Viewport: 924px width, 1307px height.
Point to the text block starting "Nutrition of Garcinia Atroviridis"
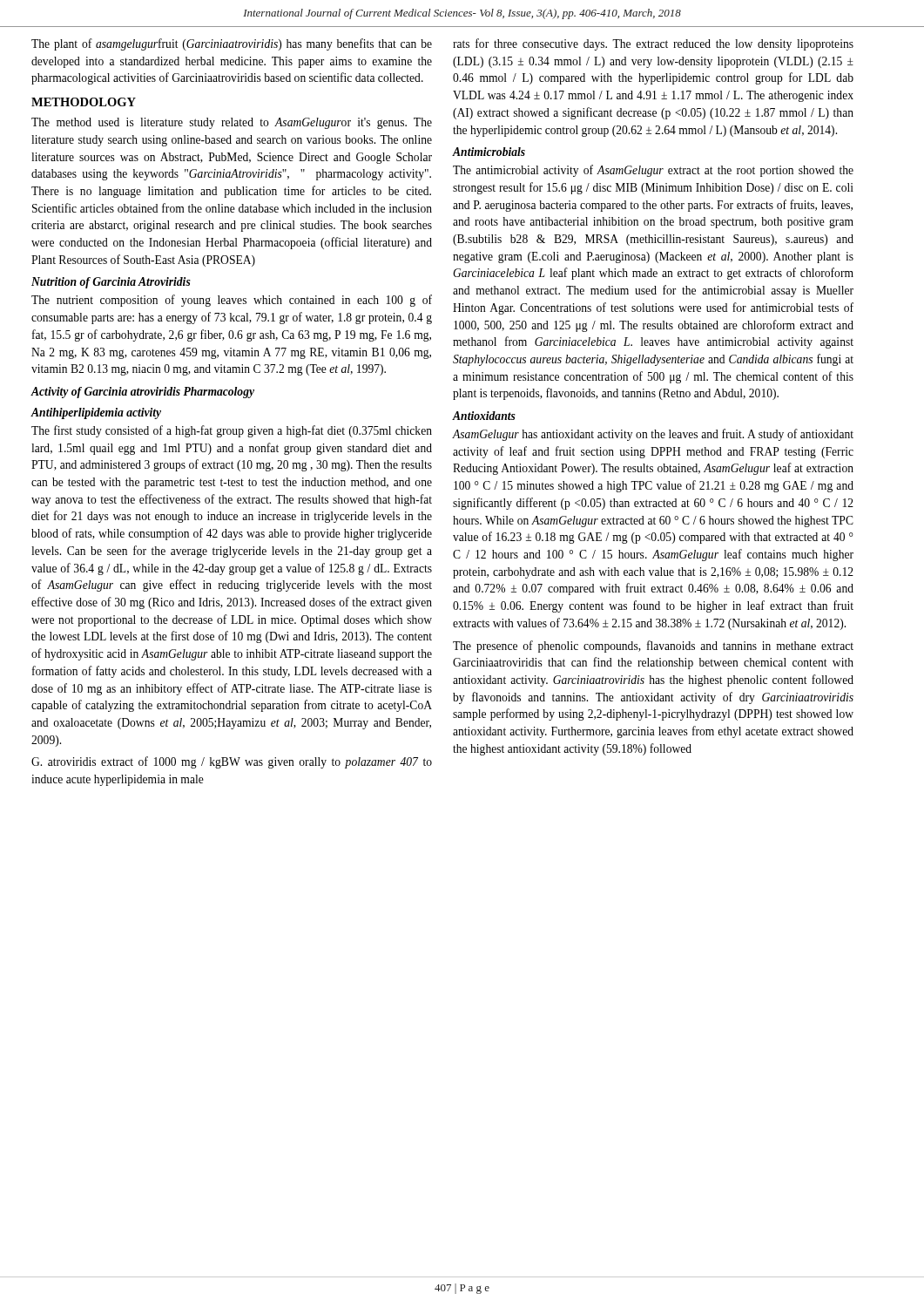(111, 282)
